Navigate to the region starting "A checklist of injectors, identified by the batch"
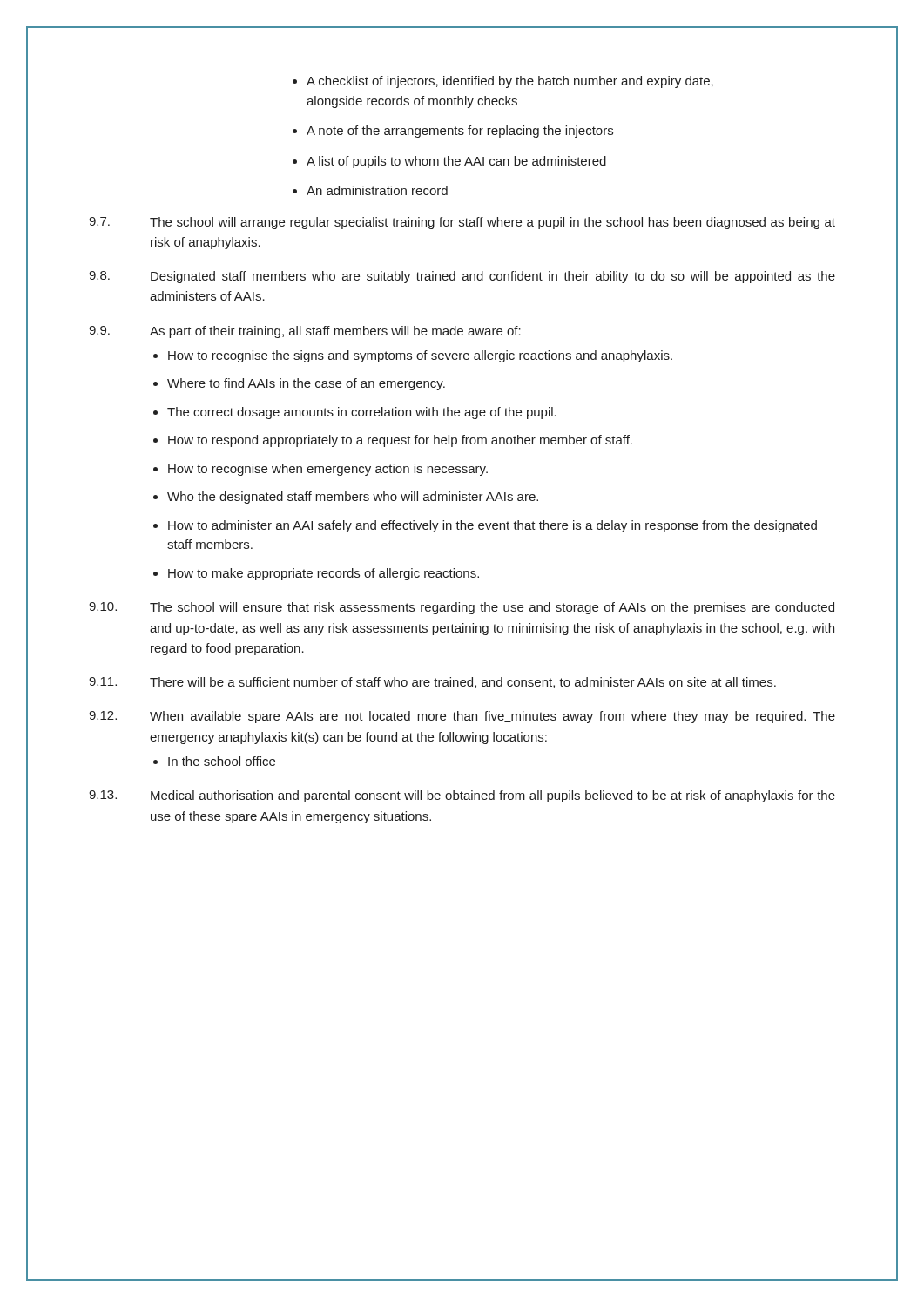 click(510, 90)
